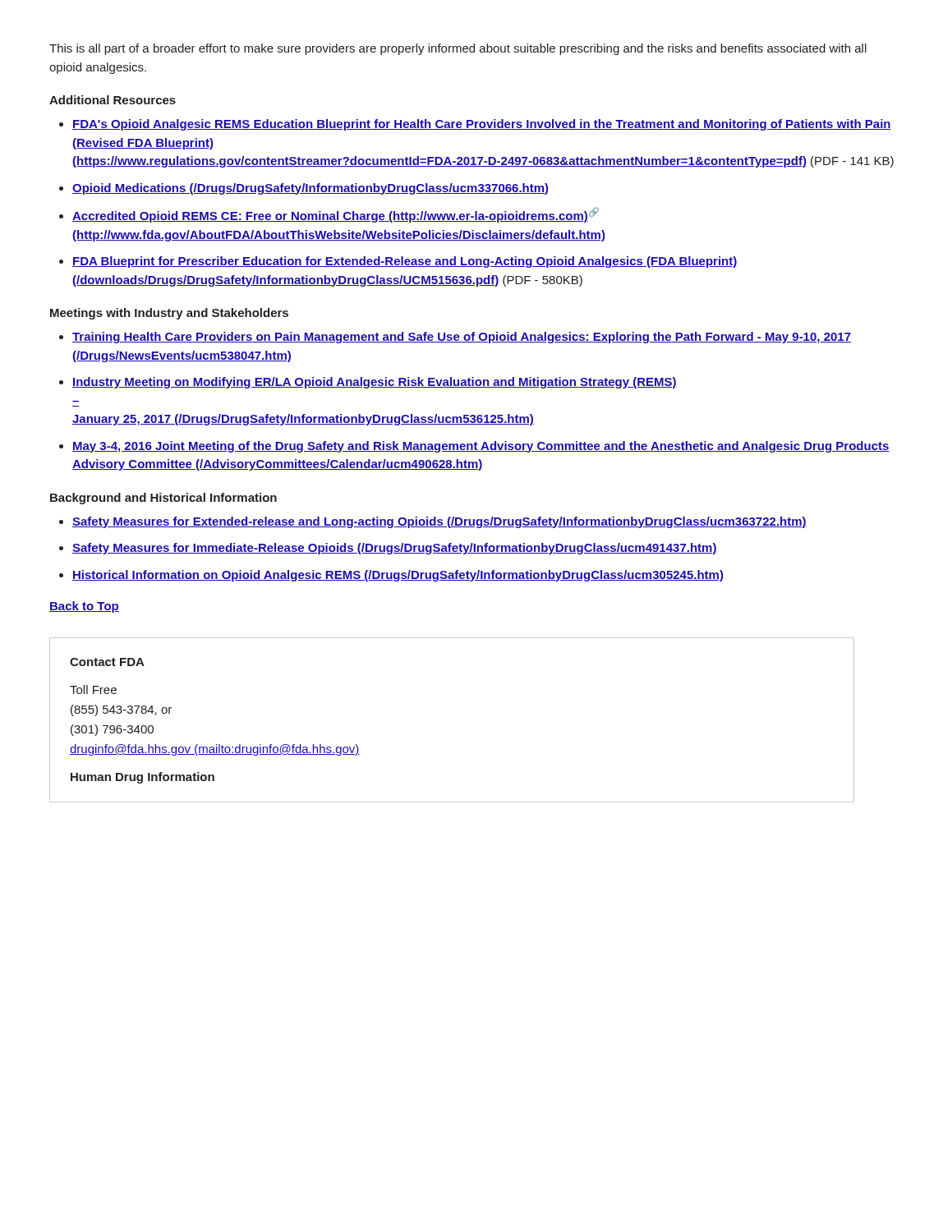Find the list item containing "Opioid Medications (/Drugs/DrugSafety/InformationbyDrugClass/ucm337066.htm)"
This screenshot has width=952, height=1232.
[x=311, y=187]
